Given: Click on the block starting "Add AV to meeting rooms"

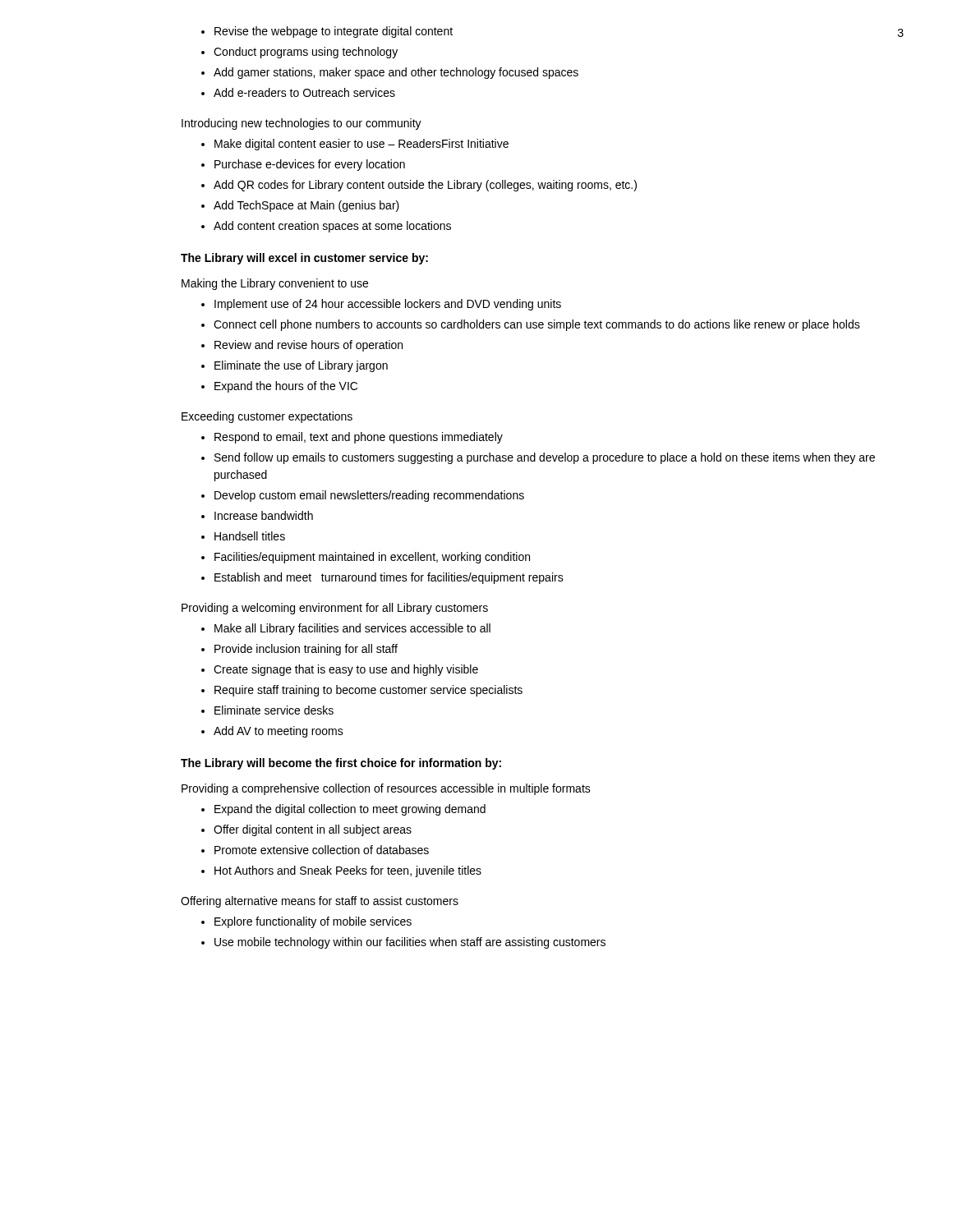Looking at the screenshot, I should click(279, 732).
